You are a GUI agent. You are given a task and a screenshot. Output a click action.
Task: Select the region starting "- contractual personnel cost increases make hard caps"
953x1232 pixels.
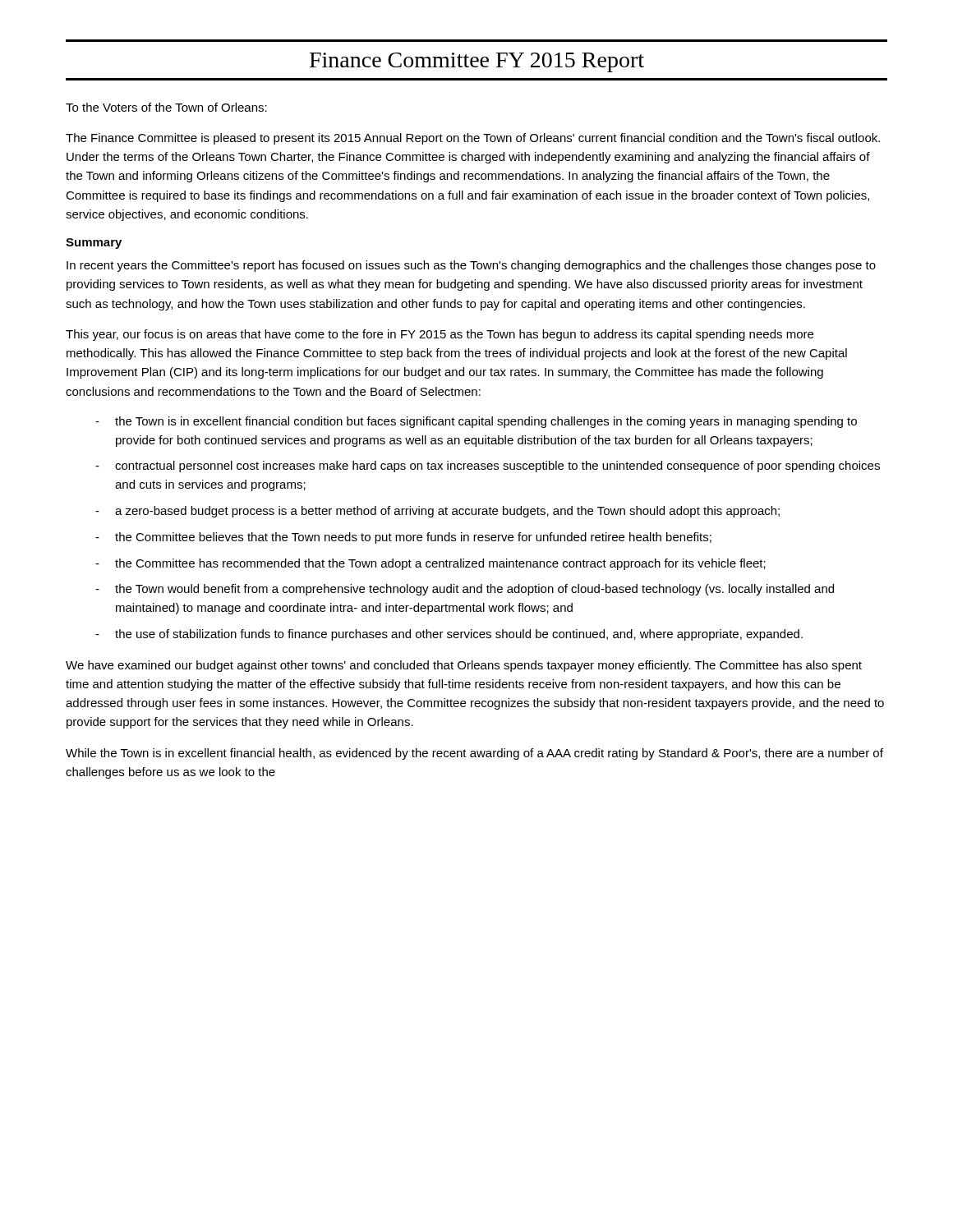(491, 476)
